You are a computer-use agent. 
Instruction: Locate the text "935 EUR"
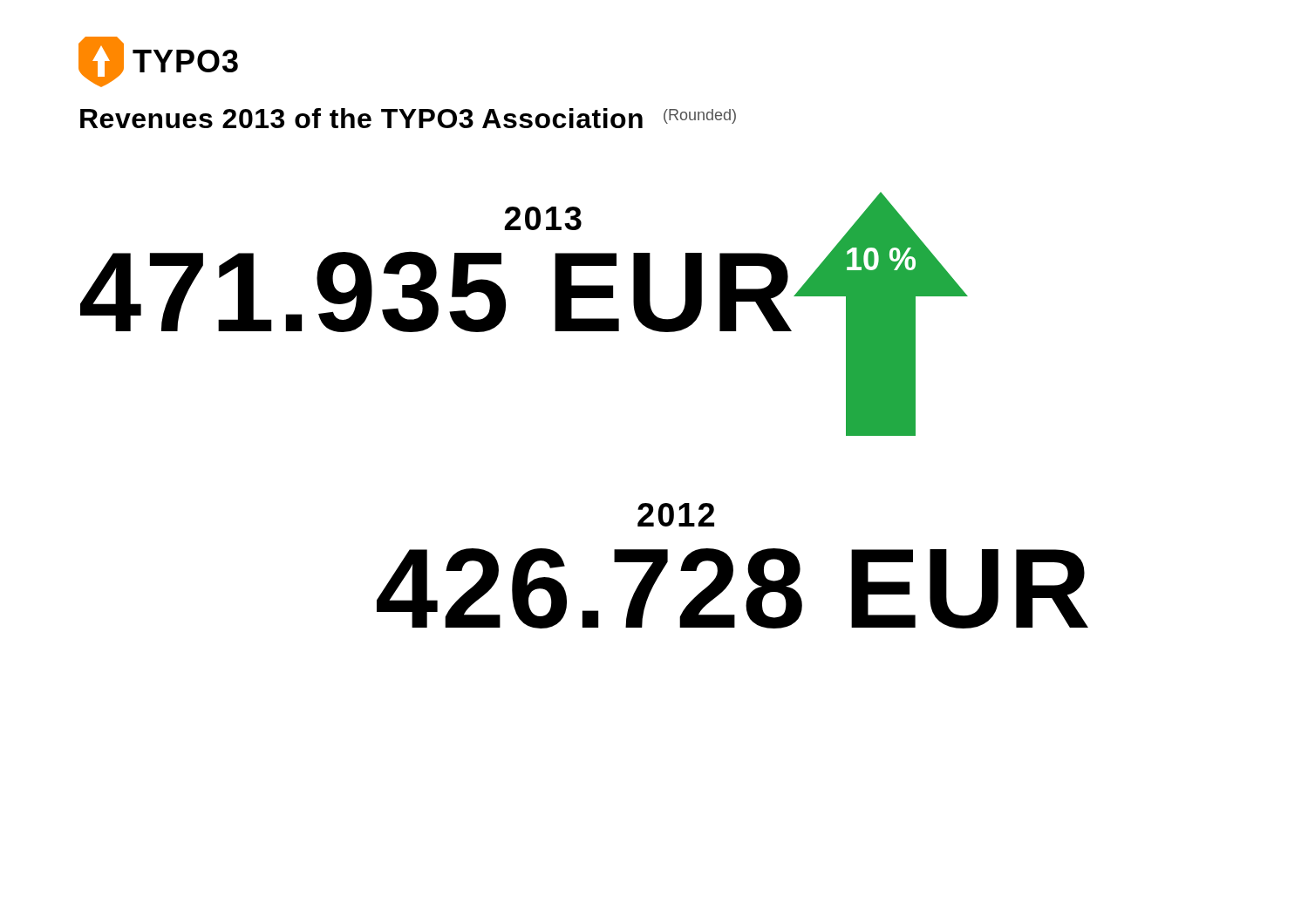438,292
